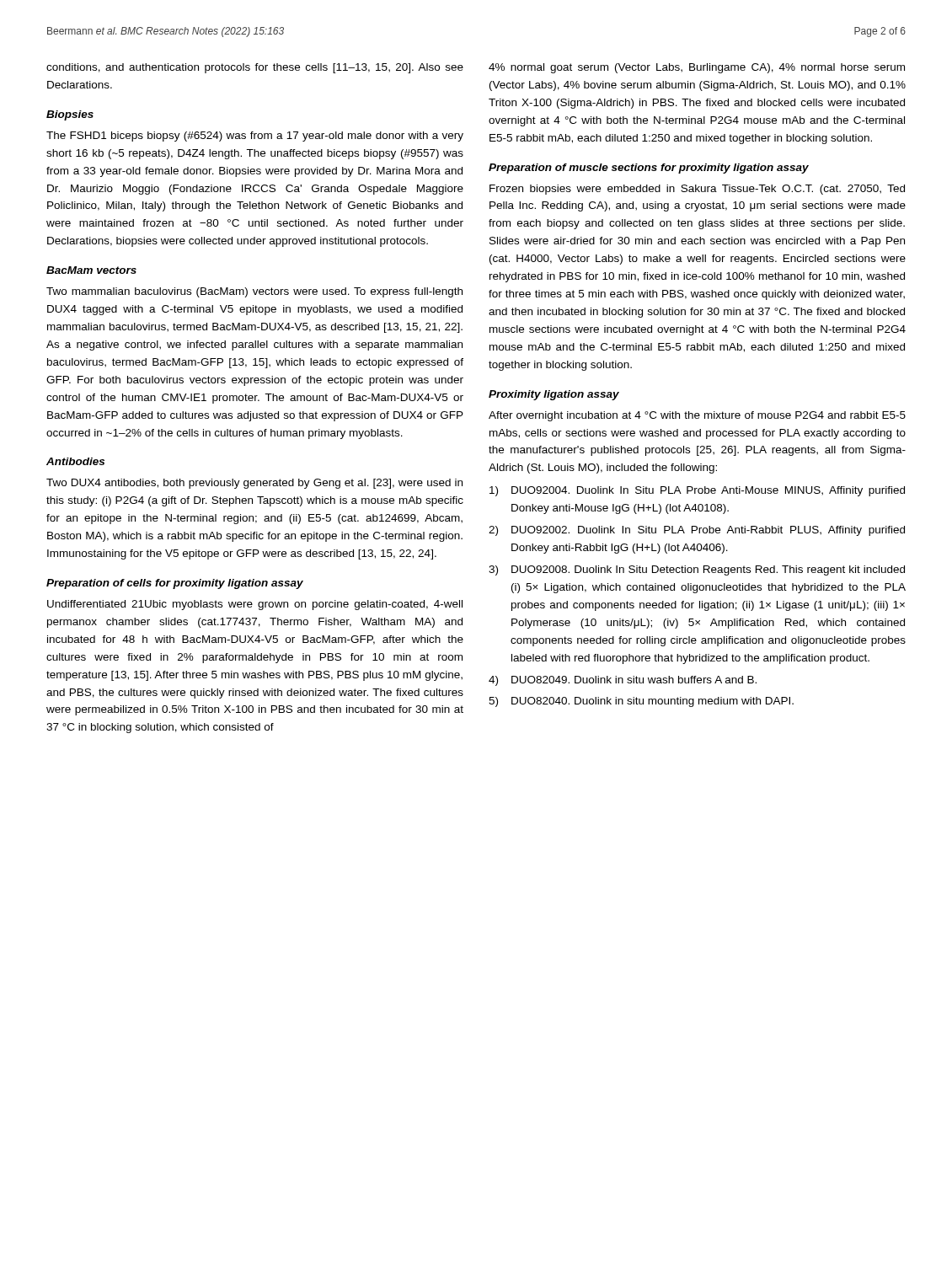Select the region starting "Frozen biopsies were embedded in"
This screenshot has width=952, height=1264.
697,276
